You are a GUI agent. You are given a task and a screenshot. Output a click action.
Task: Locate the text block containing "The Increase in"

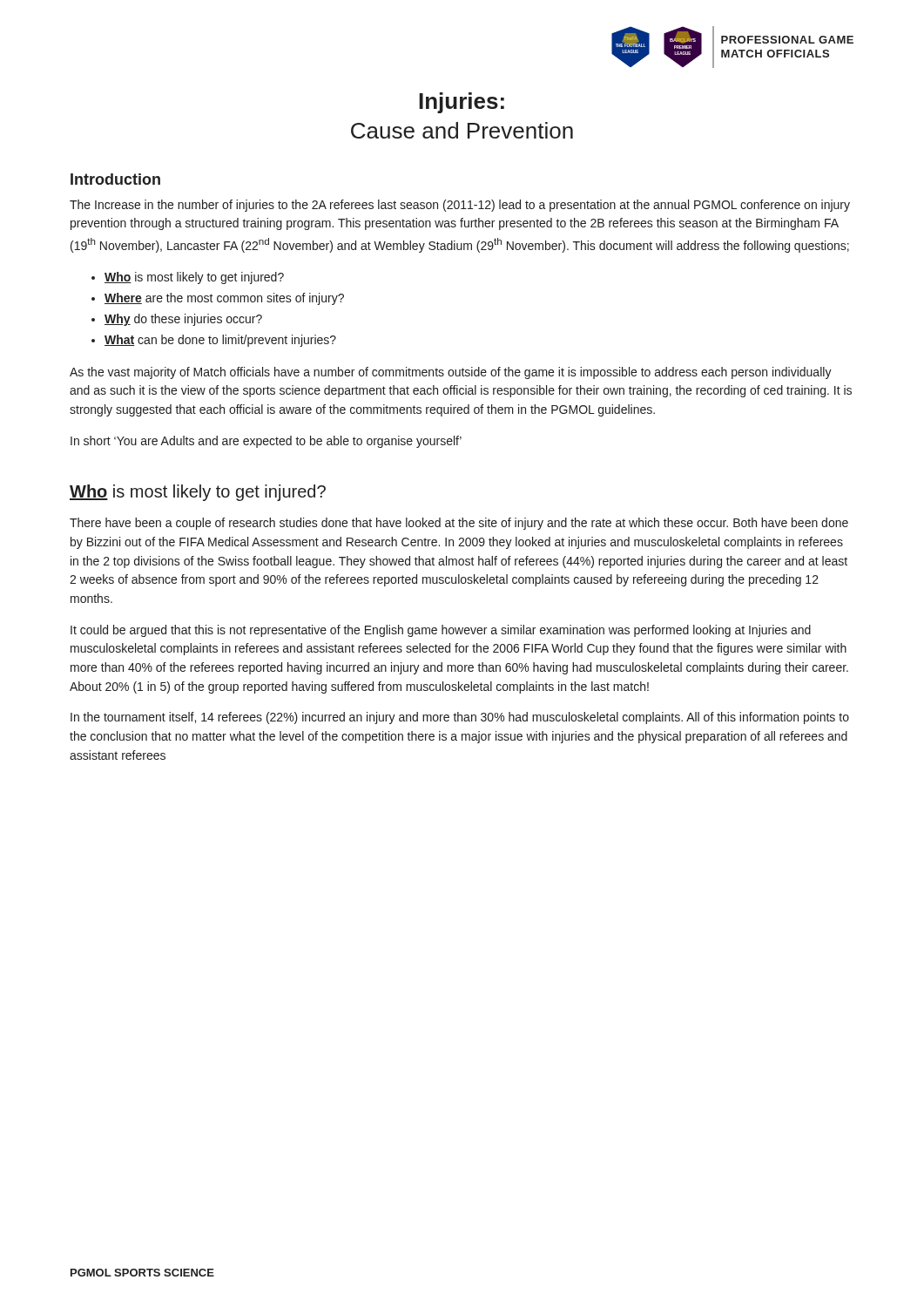(460, 225)
